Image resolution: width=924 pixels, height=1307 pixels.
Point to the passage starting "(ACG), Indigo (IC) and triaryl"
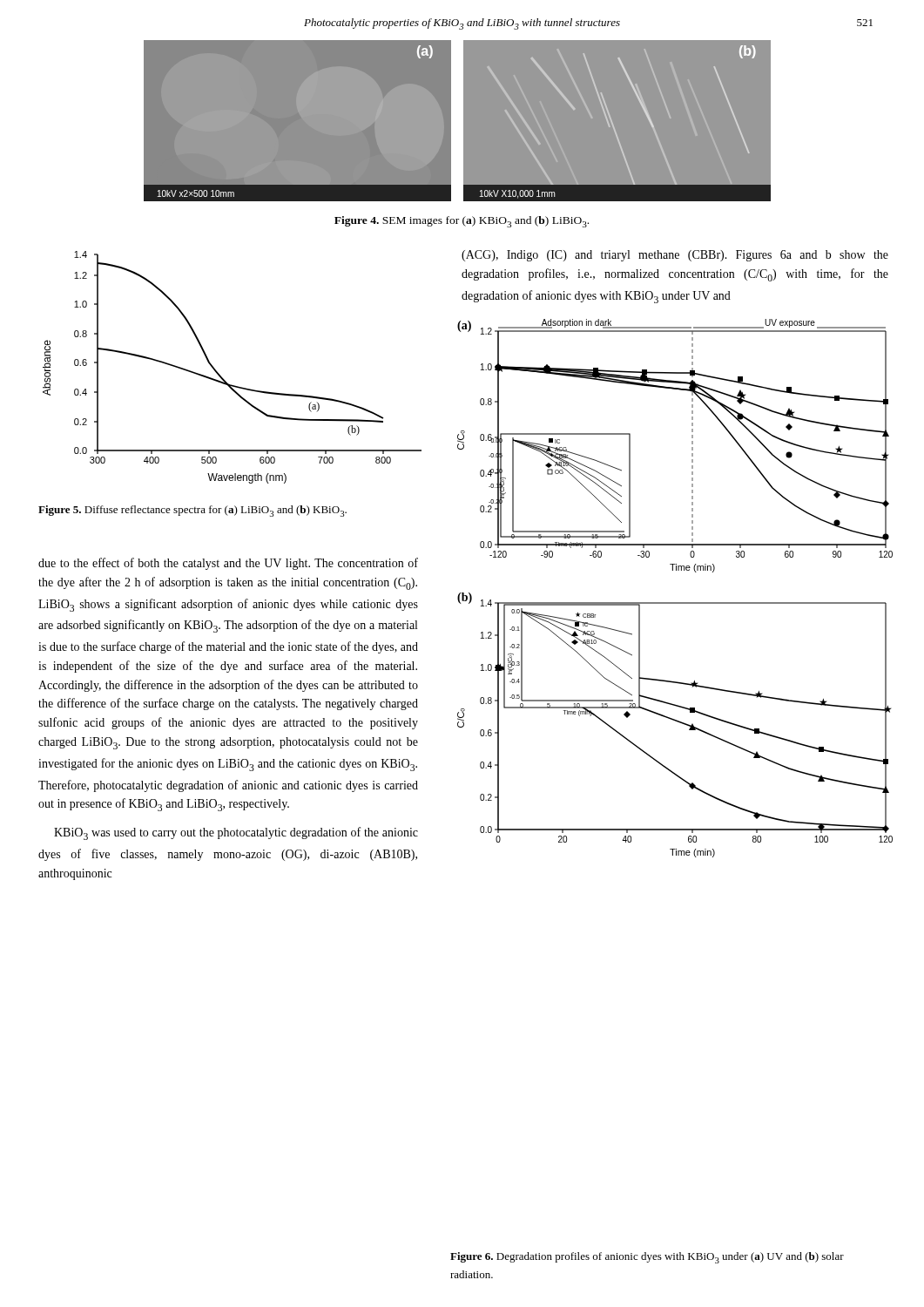675,277
